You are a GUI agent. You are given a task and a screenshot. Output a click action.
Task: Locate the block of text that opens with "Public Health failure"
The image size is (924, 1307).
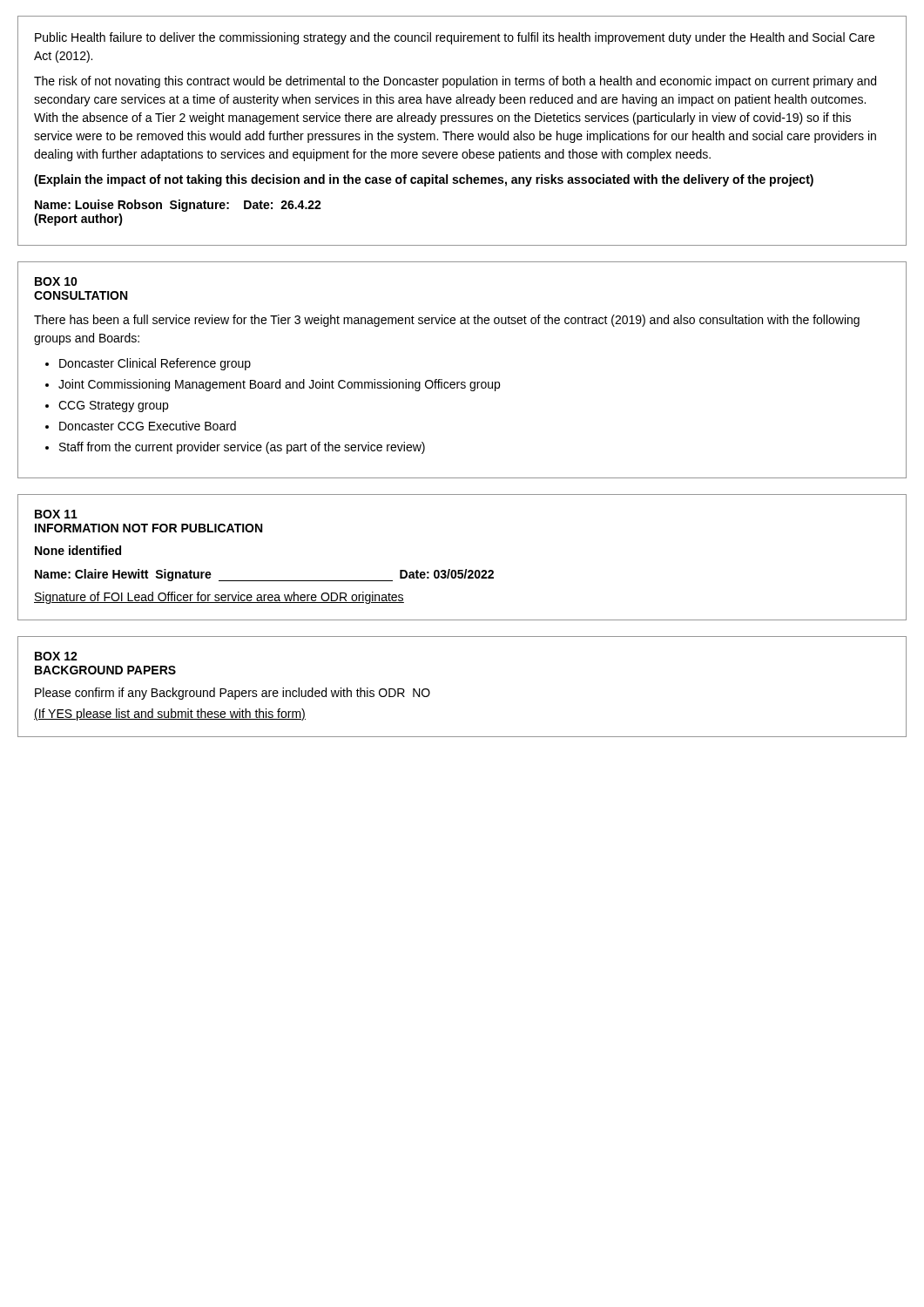click(455, 47)
